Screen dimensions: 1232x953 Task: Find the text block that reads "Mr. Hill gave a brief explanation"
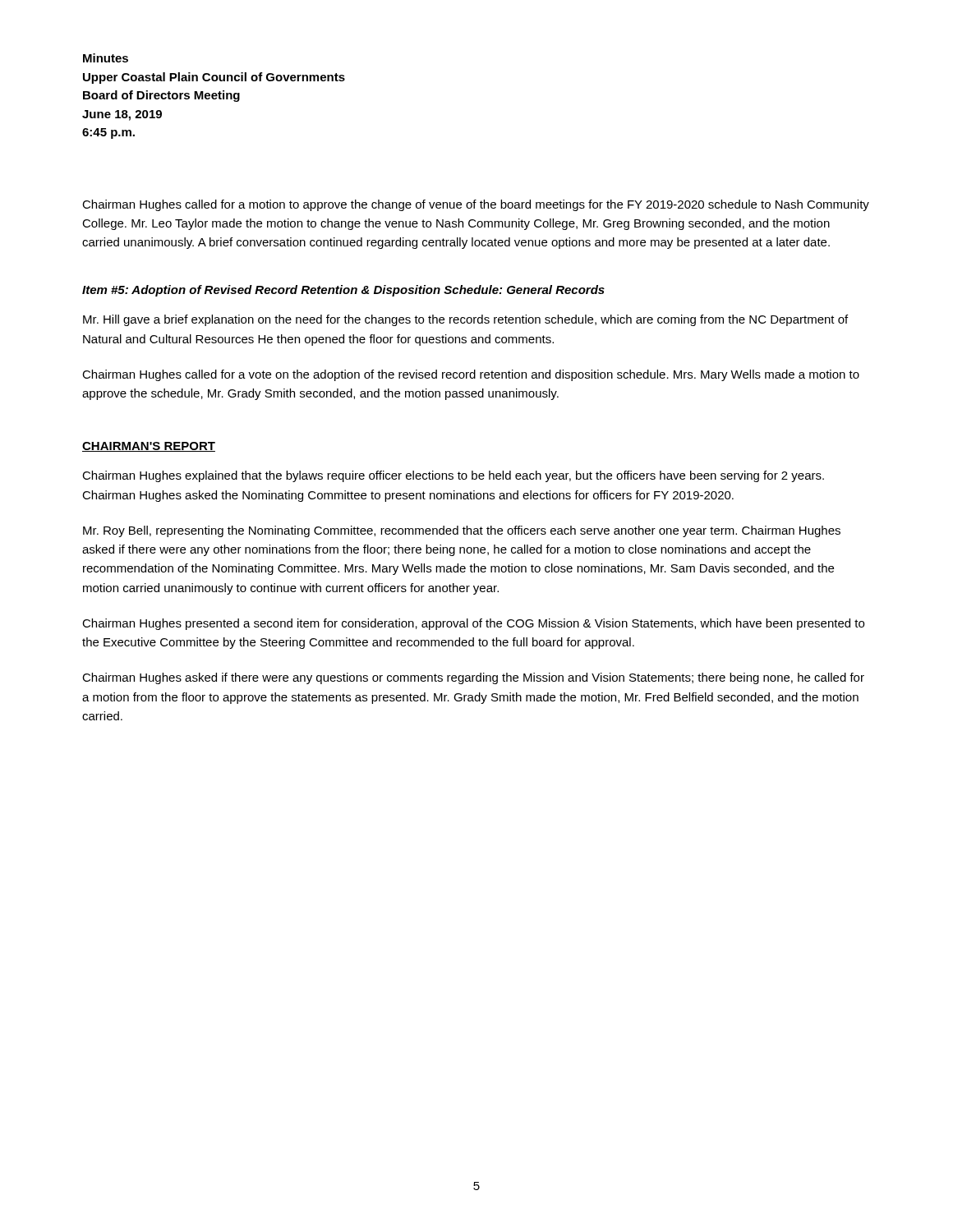point(465,329)
